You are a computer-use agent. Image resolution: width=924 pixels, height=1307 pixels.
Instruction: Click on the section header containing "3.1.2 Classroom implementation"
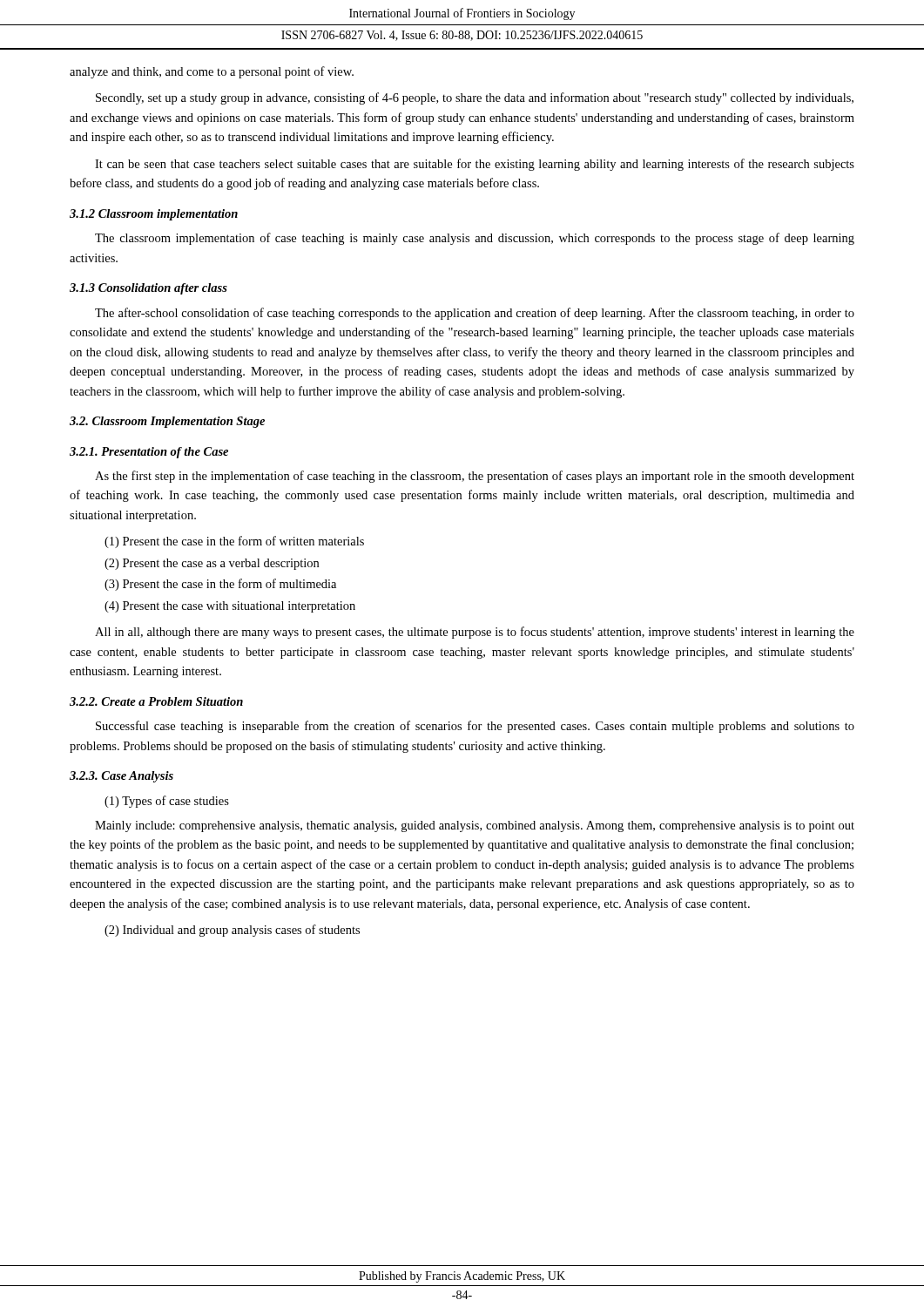coord(154,213)
